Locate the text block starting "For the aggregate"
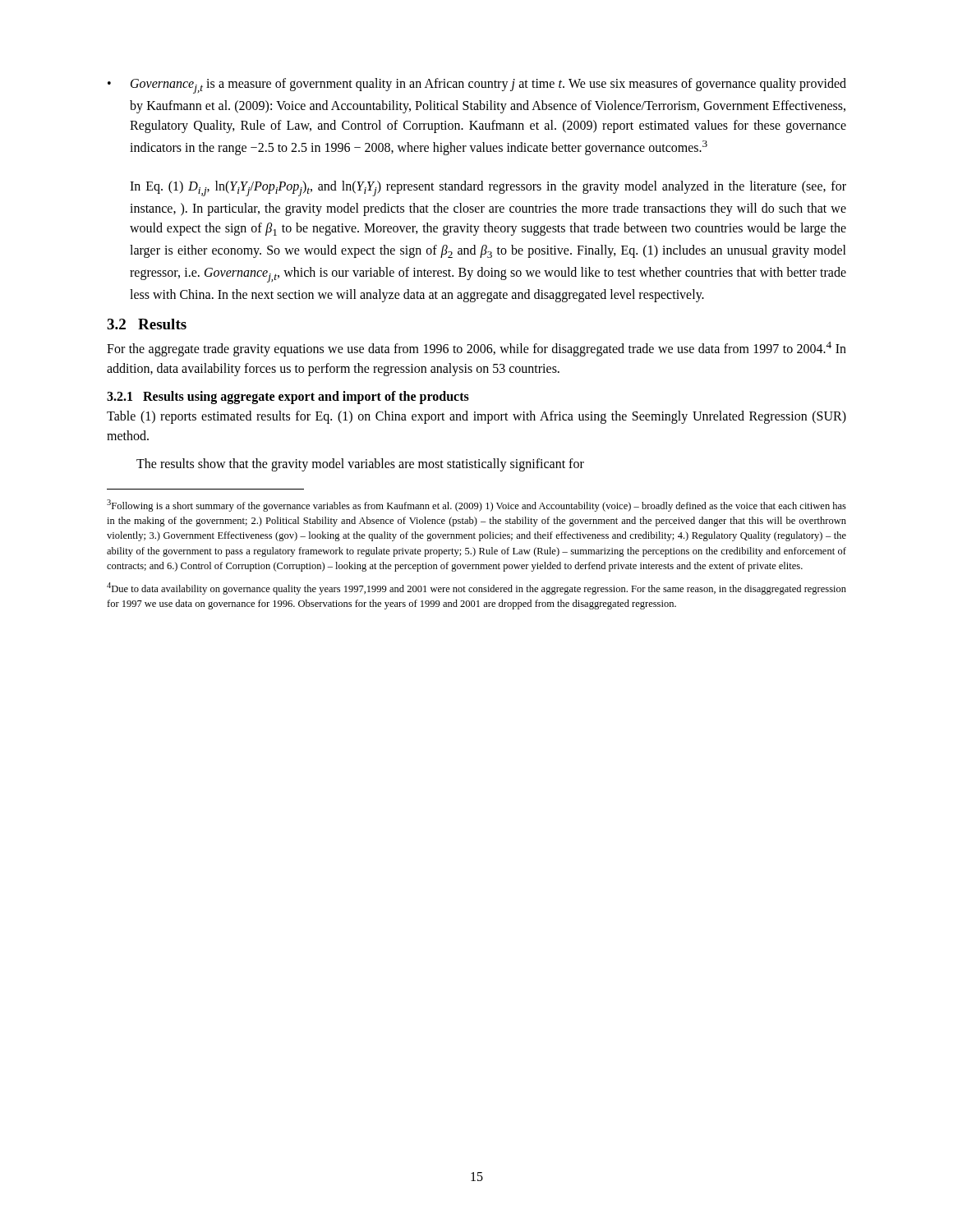The width and height of the screenshot is (953, 1232). pyautogui.click(x=476, y=358)
